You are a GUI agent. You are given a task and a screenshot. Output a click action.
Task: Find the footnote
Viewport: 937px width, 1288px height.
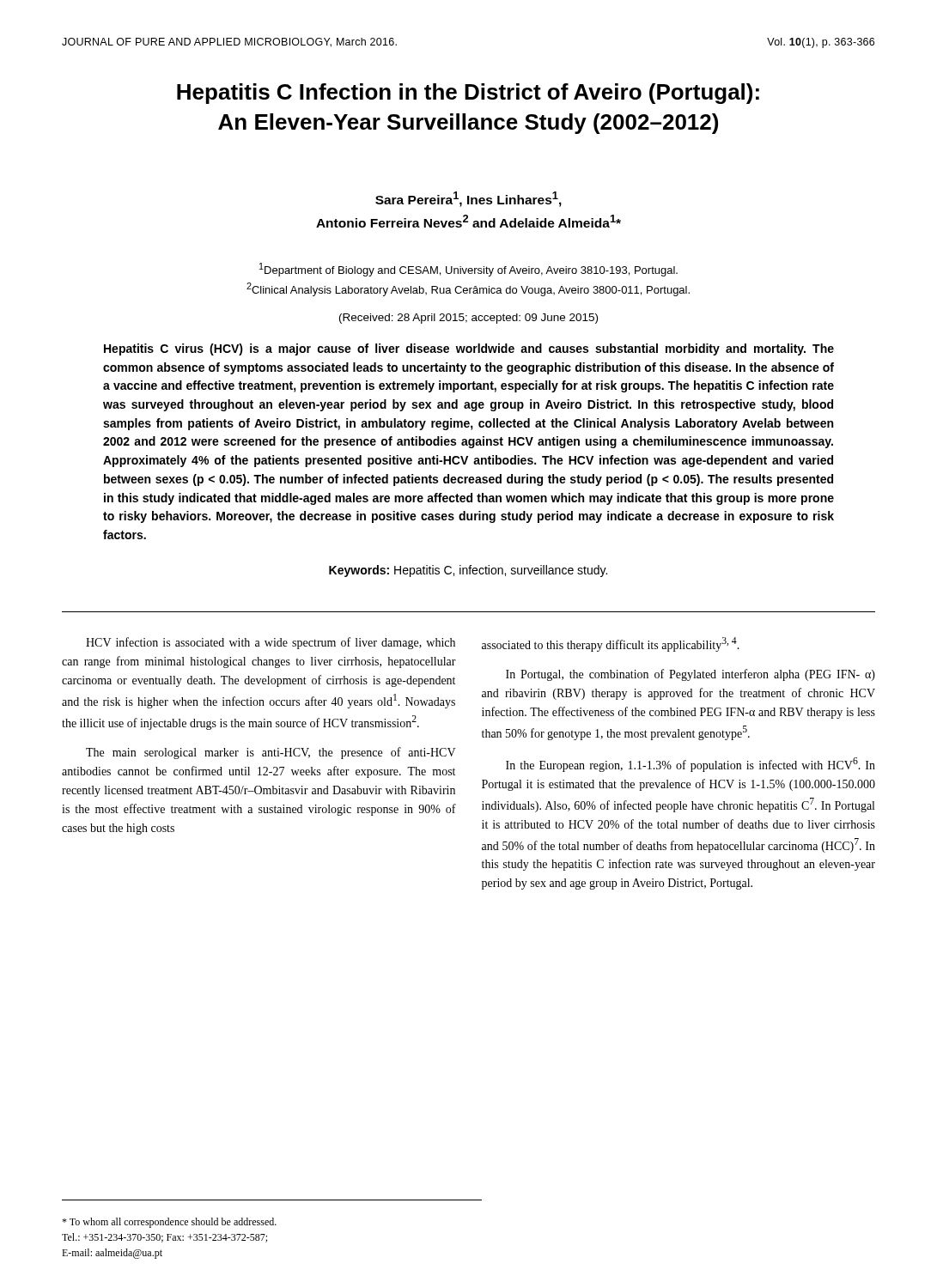point(272,1237)
